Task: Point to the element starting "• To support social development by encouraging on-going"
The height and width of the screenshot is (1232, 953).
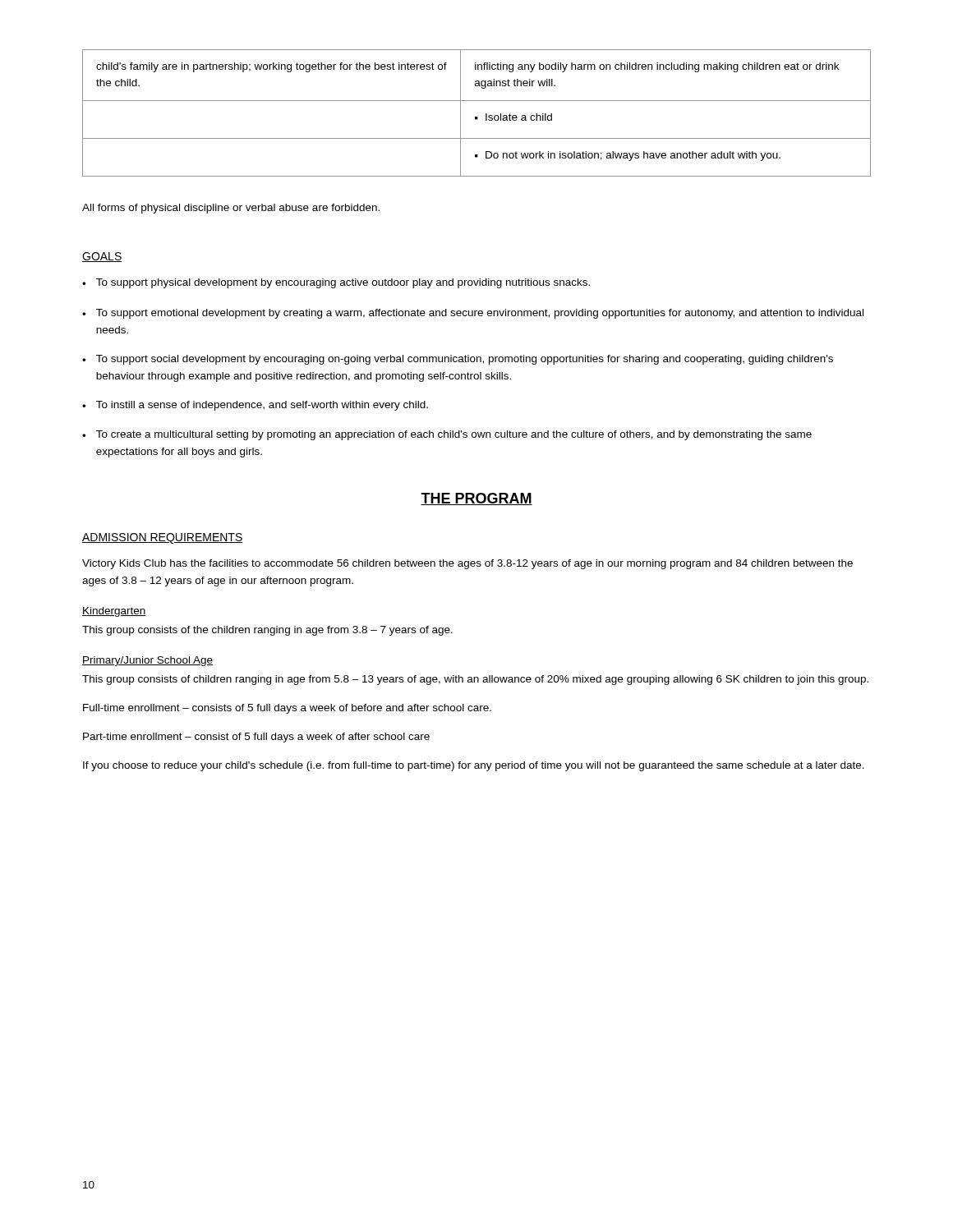Action: [476, 368]
